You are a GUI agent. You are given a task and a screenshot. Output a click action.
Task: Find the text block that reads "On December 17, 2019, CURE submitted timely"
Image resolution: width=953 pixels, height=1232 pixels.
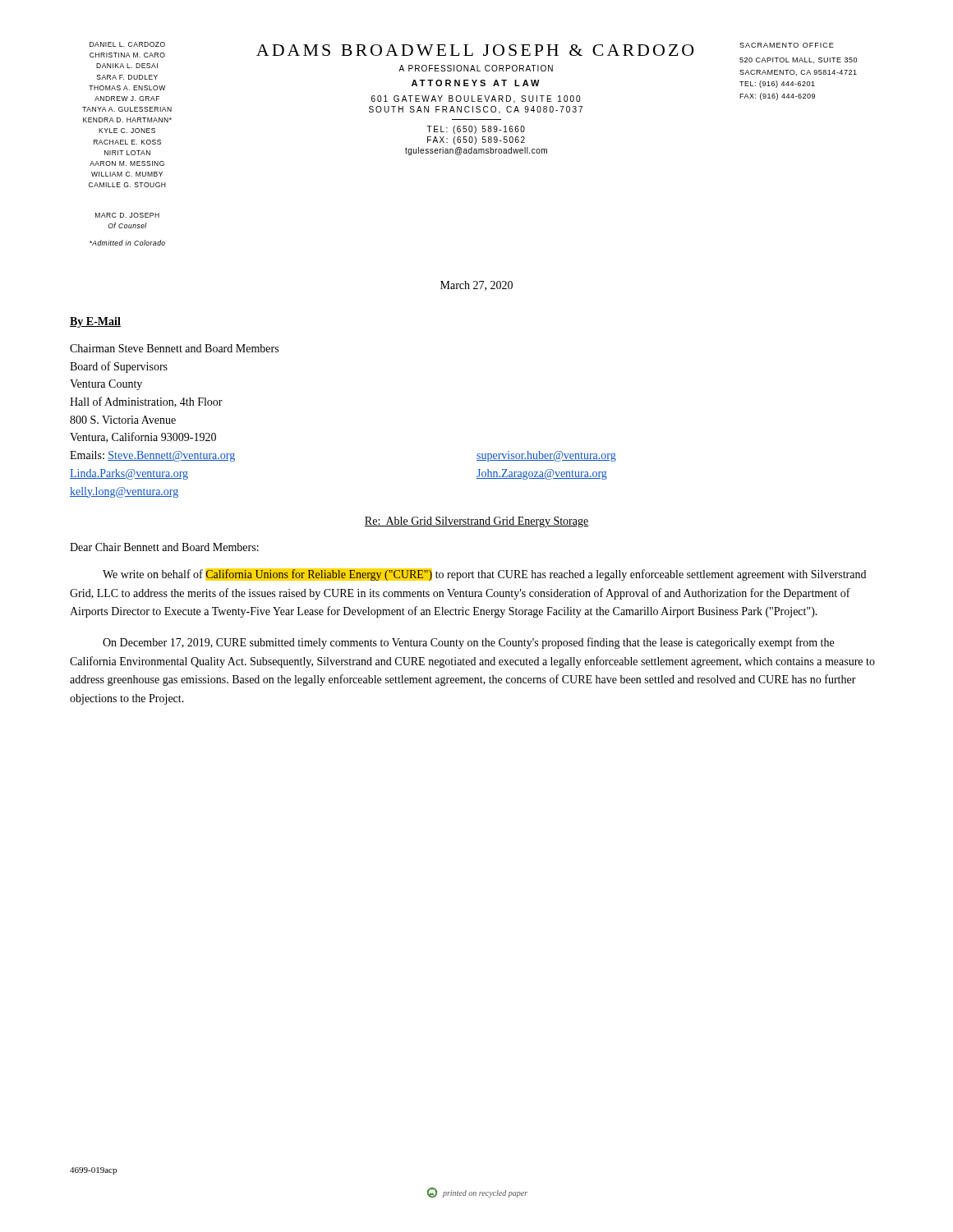(x=472, y=671)
